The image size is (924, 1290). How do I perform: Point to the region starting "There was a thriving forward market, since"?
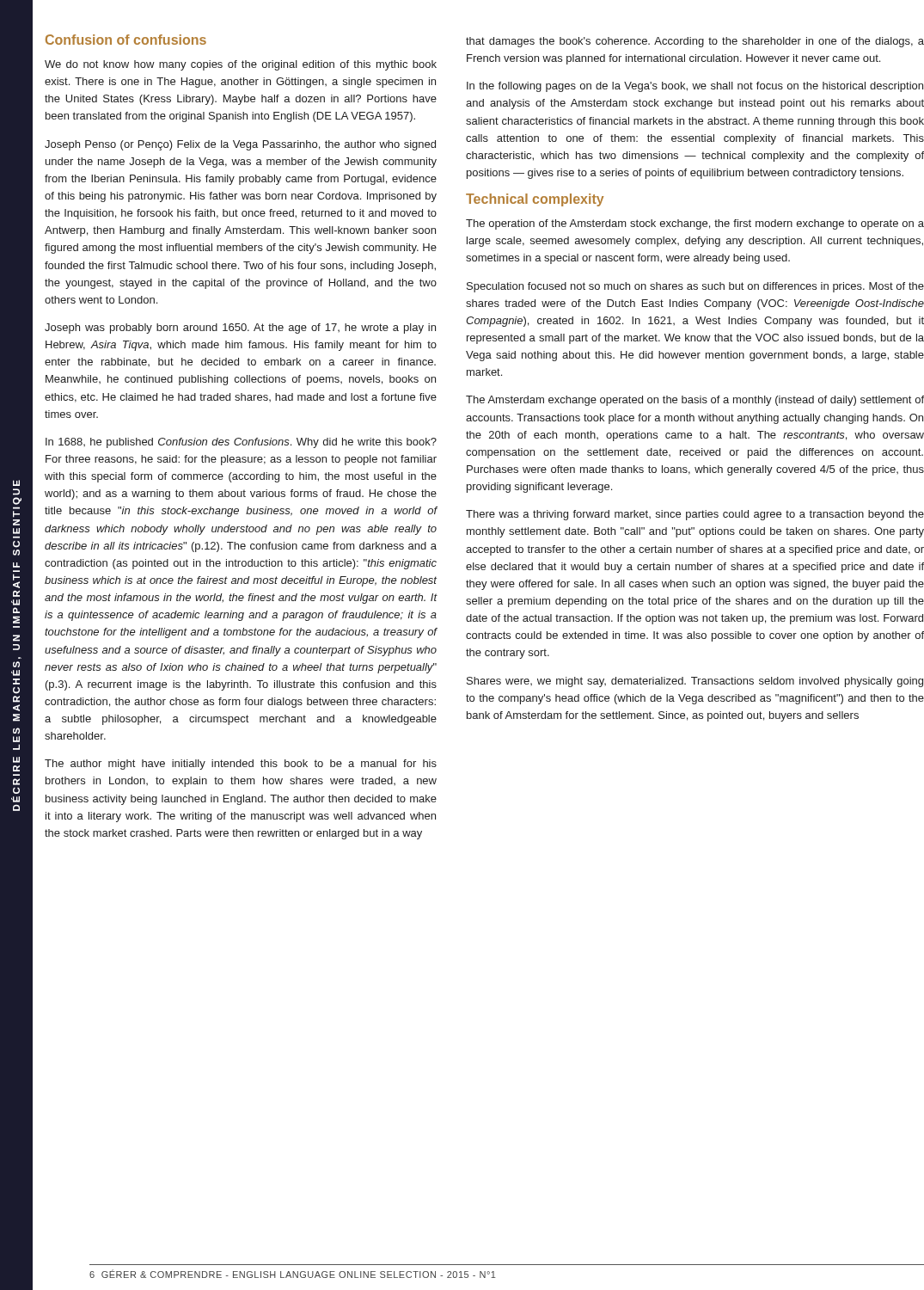tap(695, 583)
